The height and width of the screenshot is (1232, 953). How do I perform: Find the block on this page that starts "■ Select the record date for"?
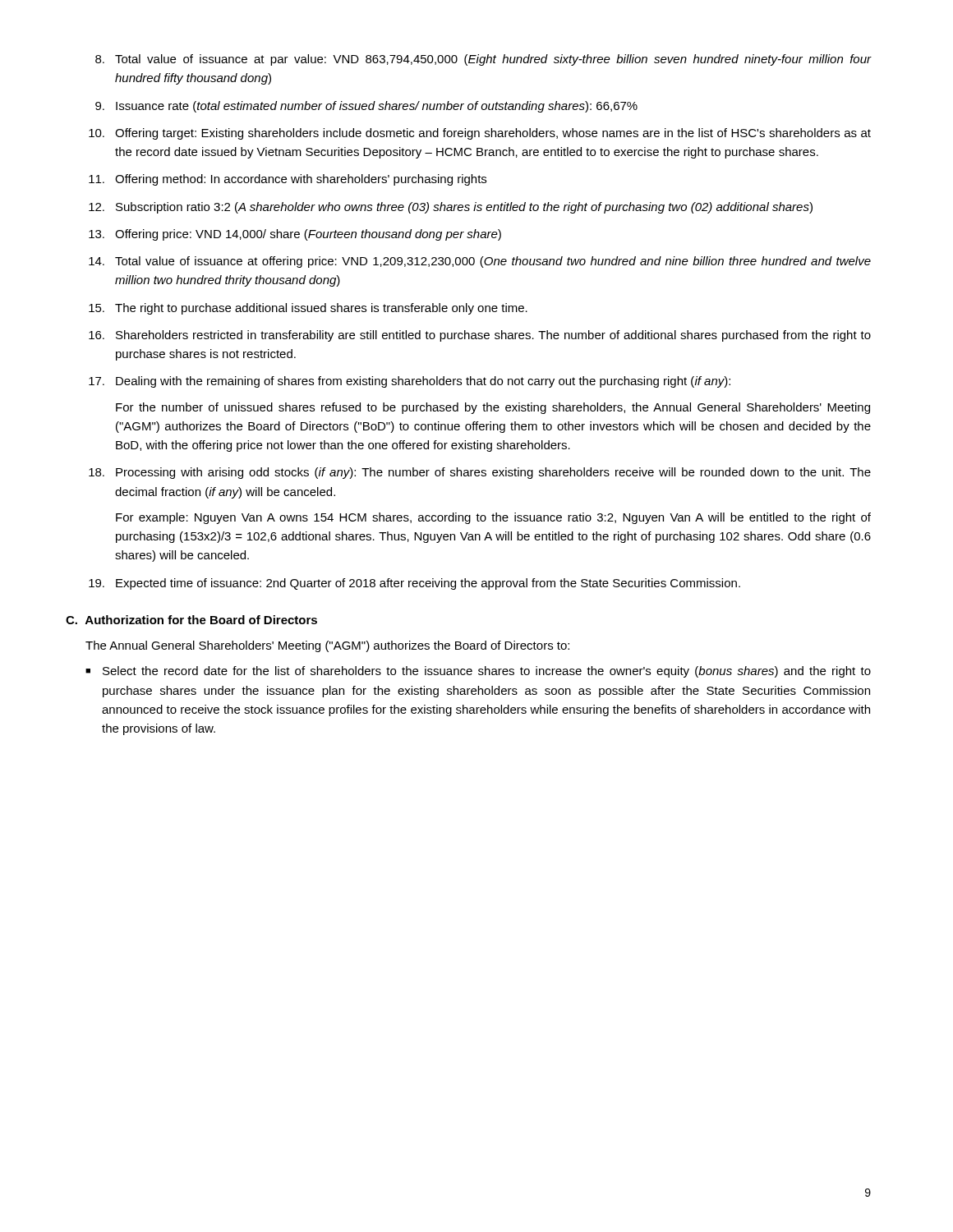(x=478, y=700)
